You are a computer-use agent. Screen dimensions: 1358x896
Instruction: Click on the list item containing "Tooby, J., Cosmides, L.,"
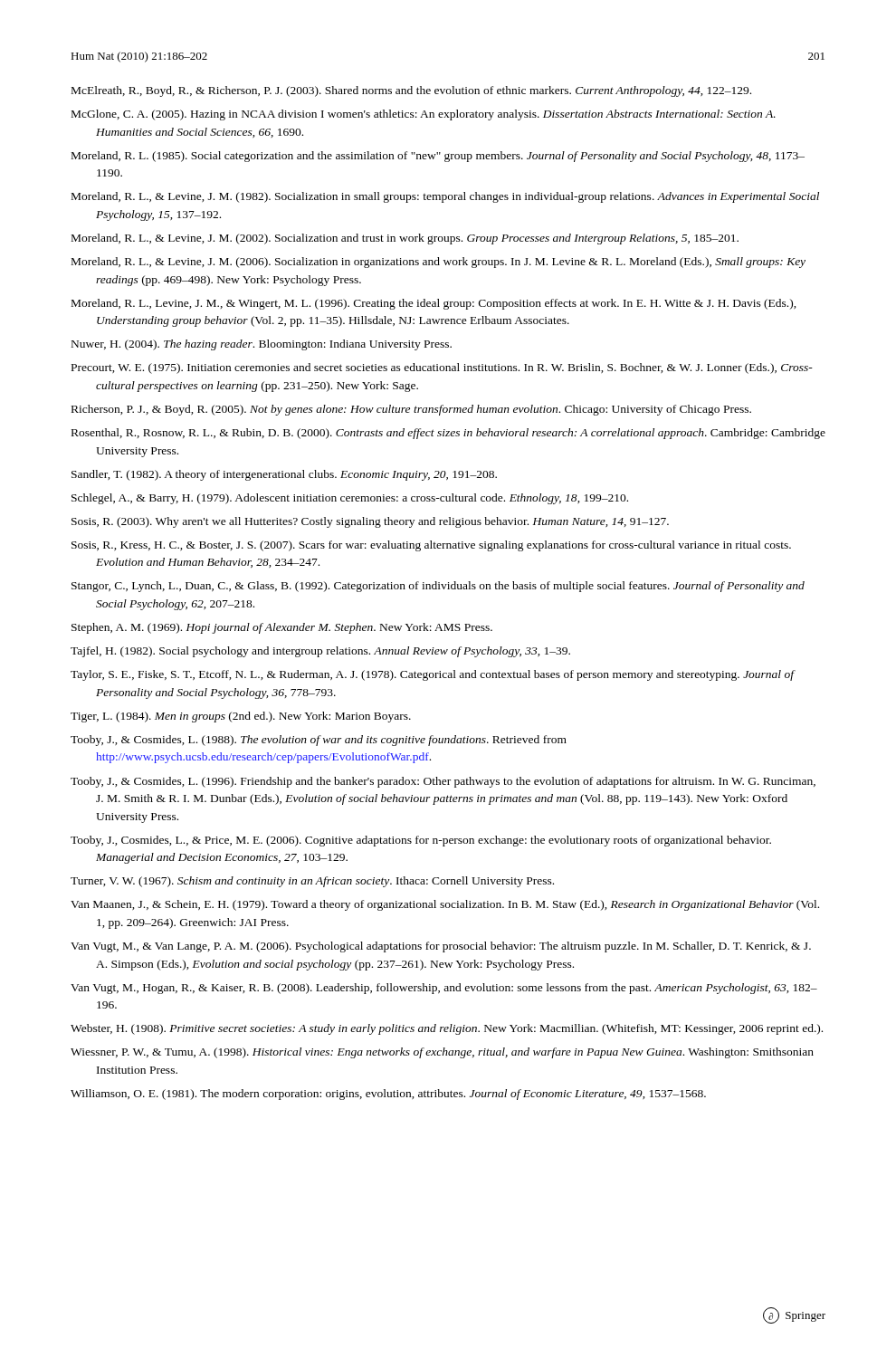[421, 848]
